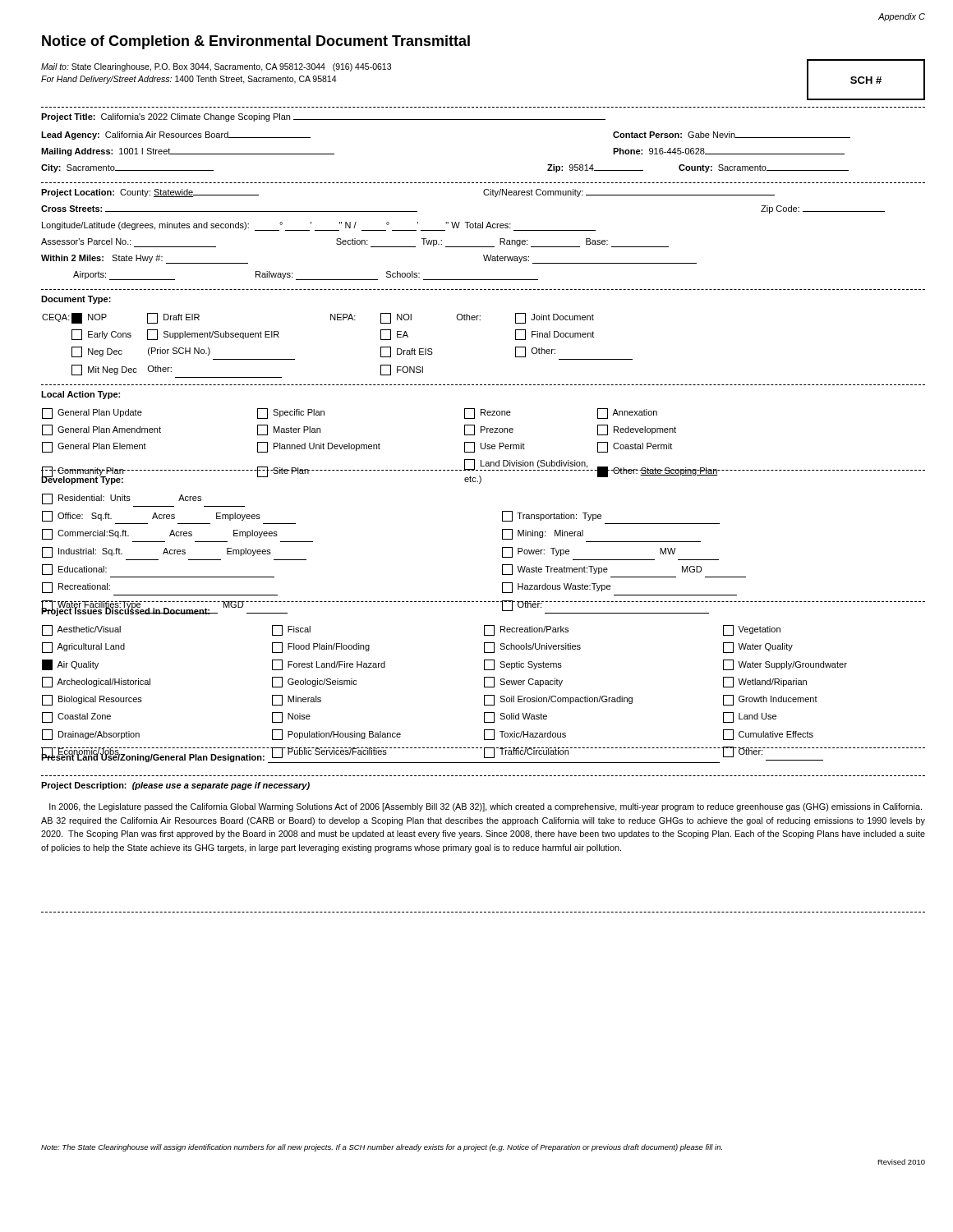Screen dimensions: 1232x953
Task: Click the passage that begins "Project Location: County: Statewide"
Action: 483,192
